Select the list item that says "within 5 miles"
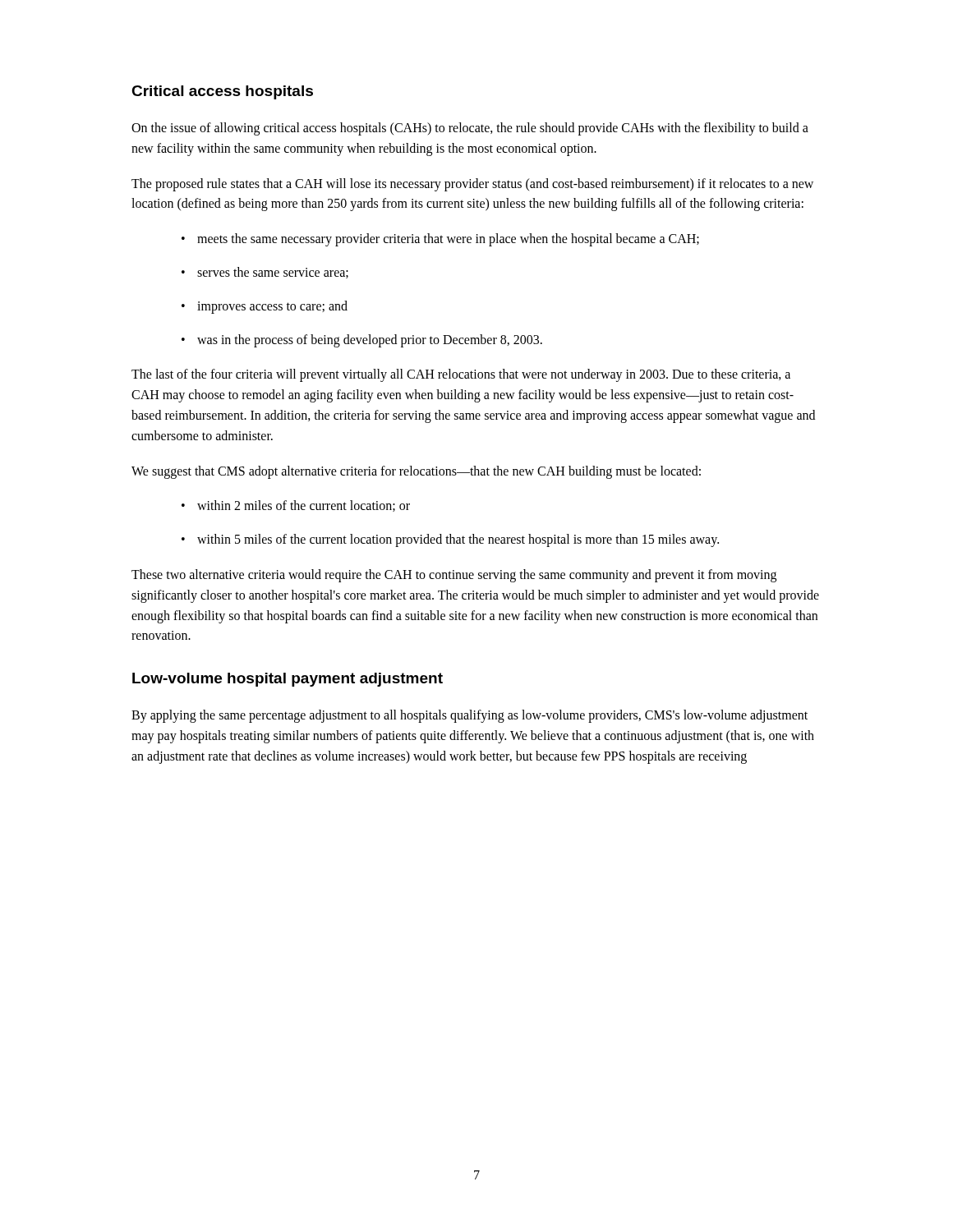Screen dimensions: 1232x953 tap(458, 539)
